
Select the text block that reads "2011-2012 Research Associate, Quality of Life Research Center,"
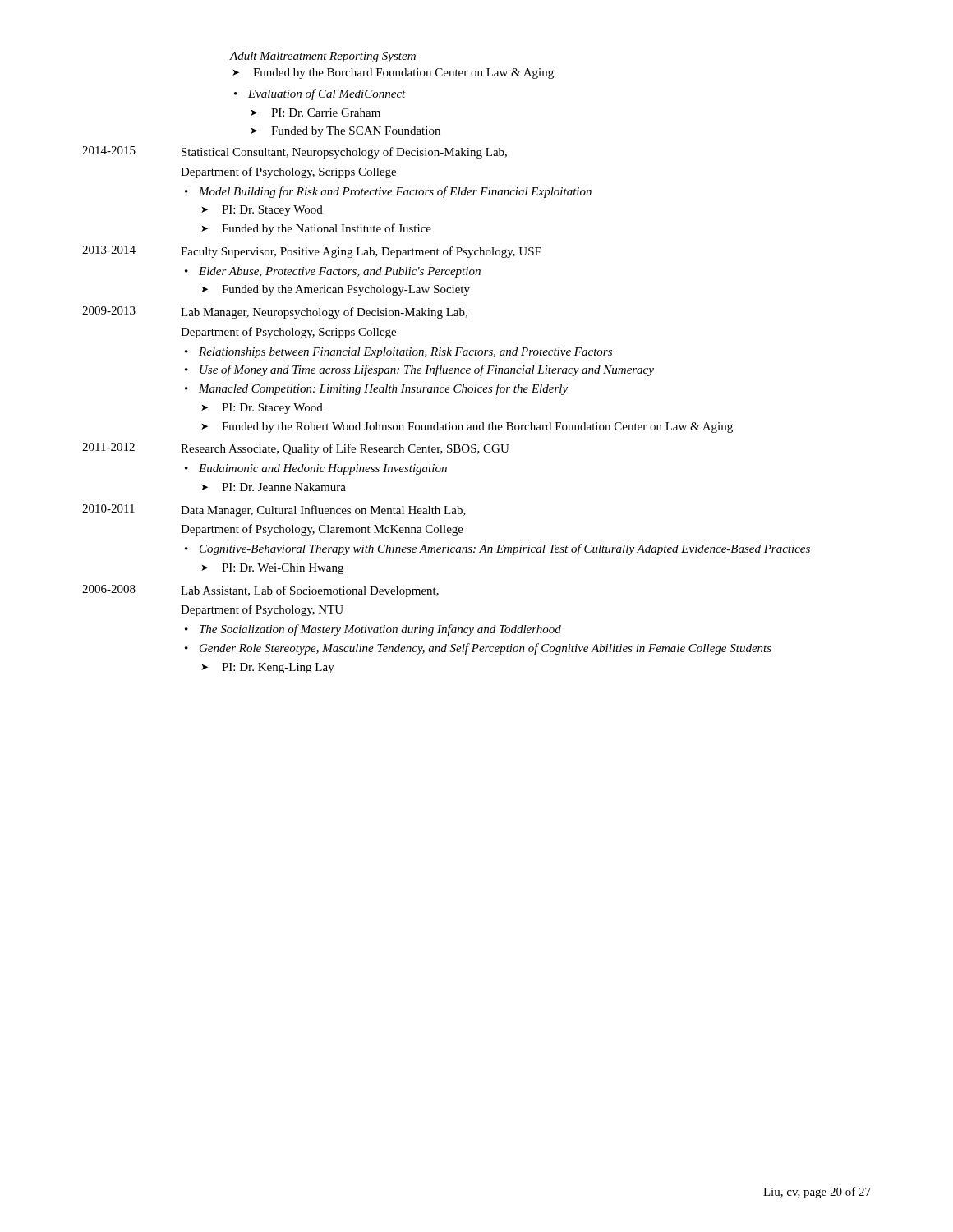click(296, 449)
